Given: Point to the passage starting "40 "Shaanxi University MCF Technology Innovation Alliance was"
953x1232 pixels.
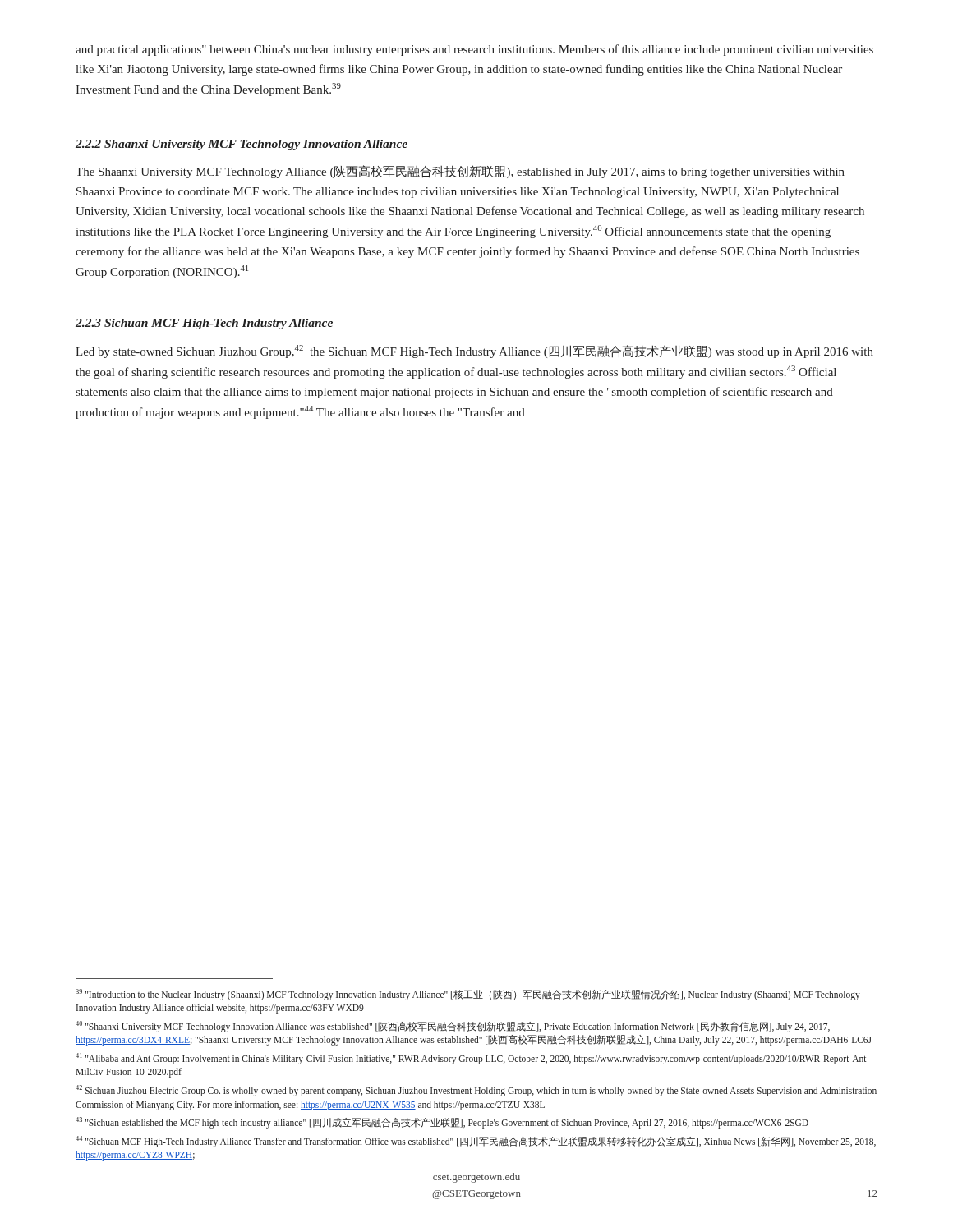Looking at the screenshot, I should tap(474, 1032).
